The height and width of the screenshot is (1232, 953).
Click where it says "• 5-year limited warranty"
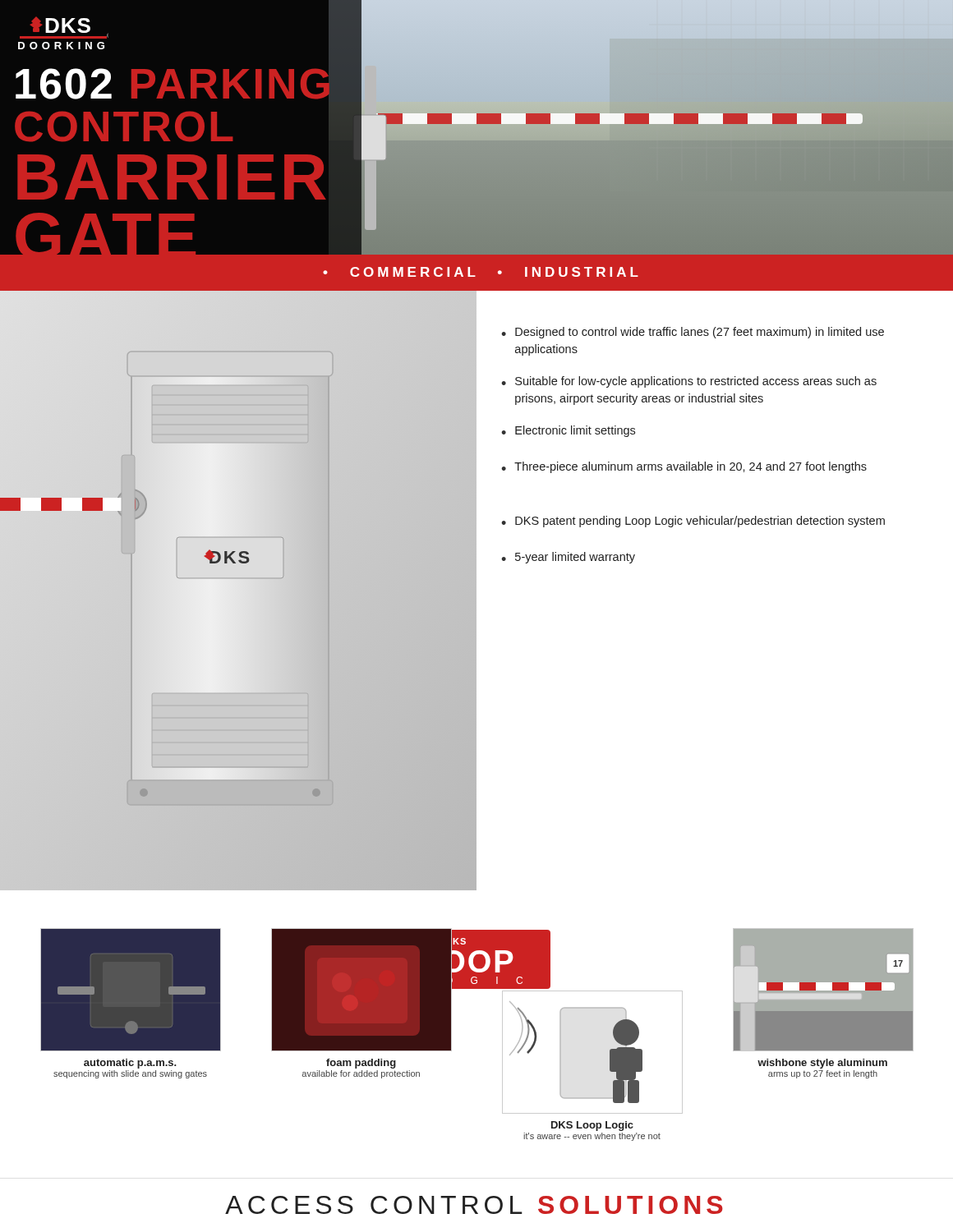568,560
